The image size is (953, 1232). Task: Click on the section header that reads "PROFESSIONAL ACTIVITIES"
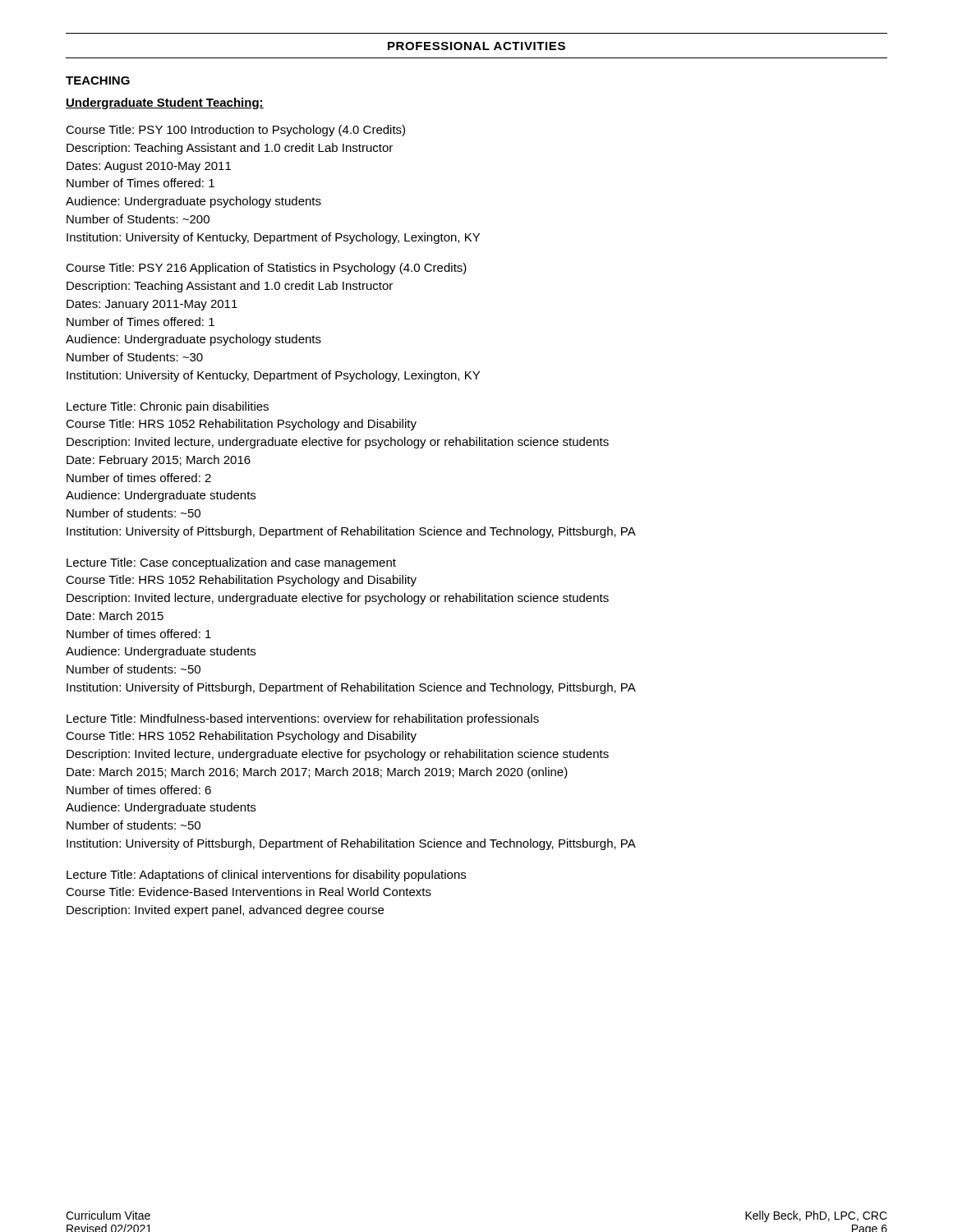(476, 46)
